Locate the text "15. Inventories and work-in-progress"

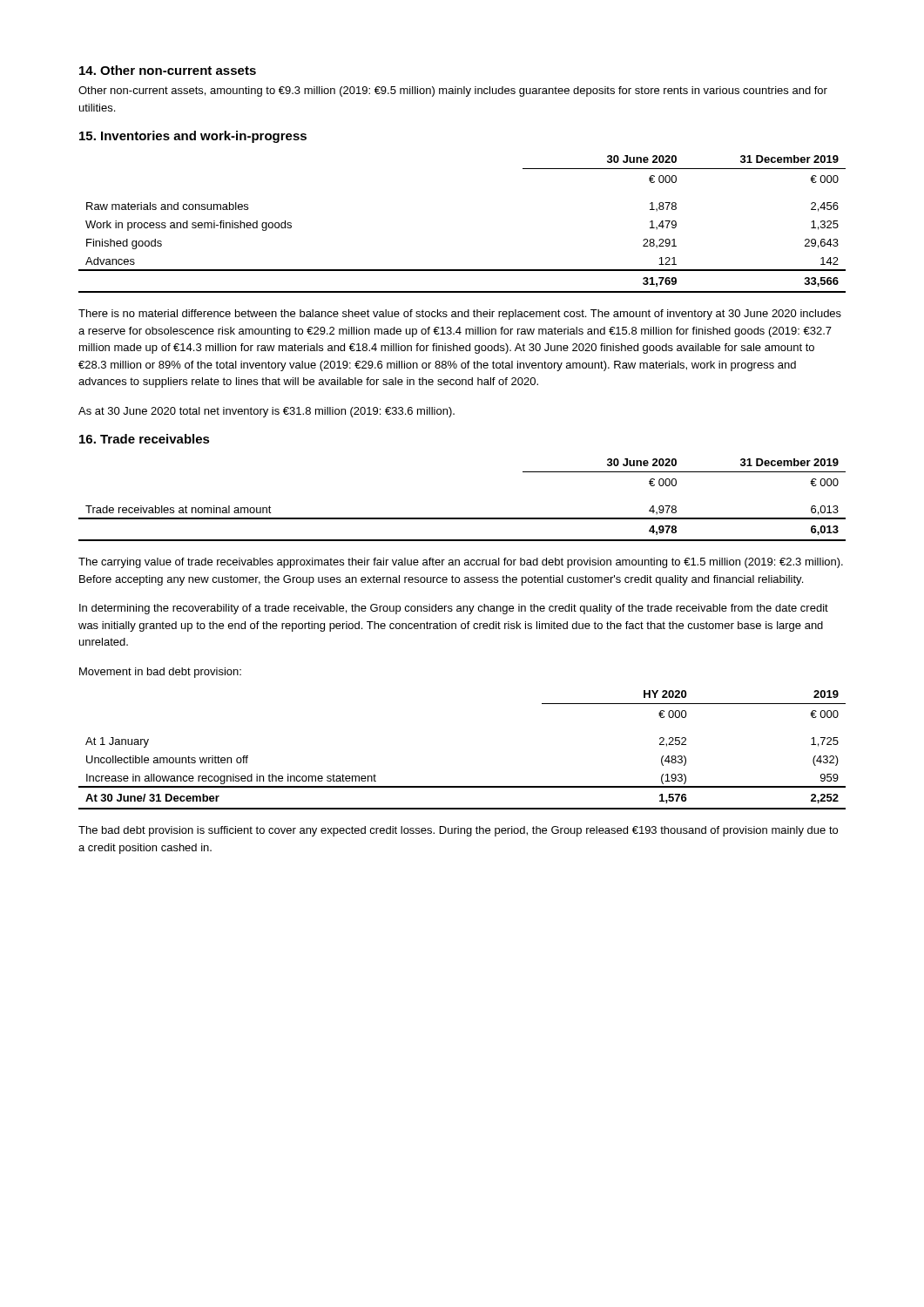(193, 135)
